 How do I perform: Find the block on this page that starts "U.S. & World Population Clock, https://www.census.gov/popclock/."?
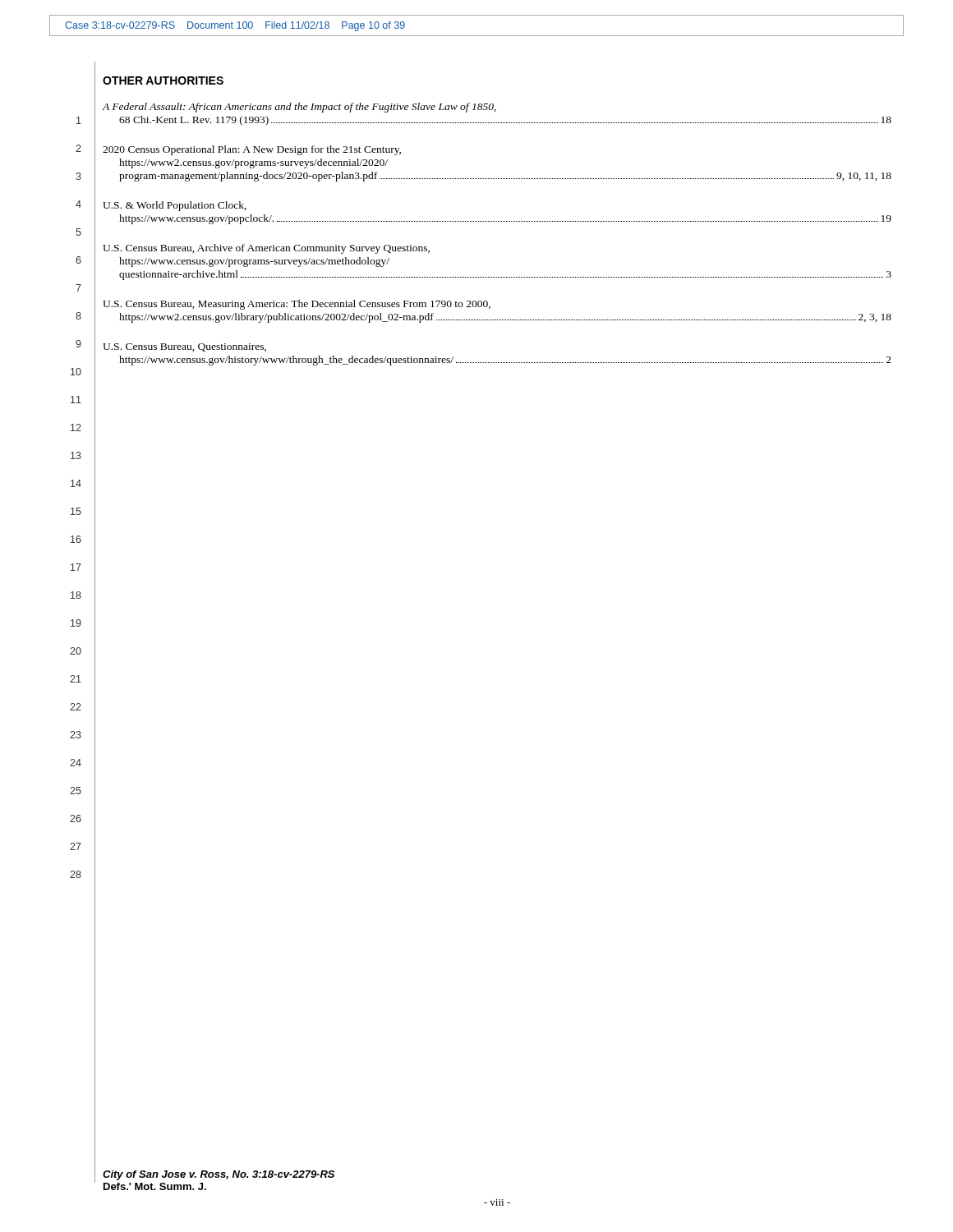click(497, 212)
